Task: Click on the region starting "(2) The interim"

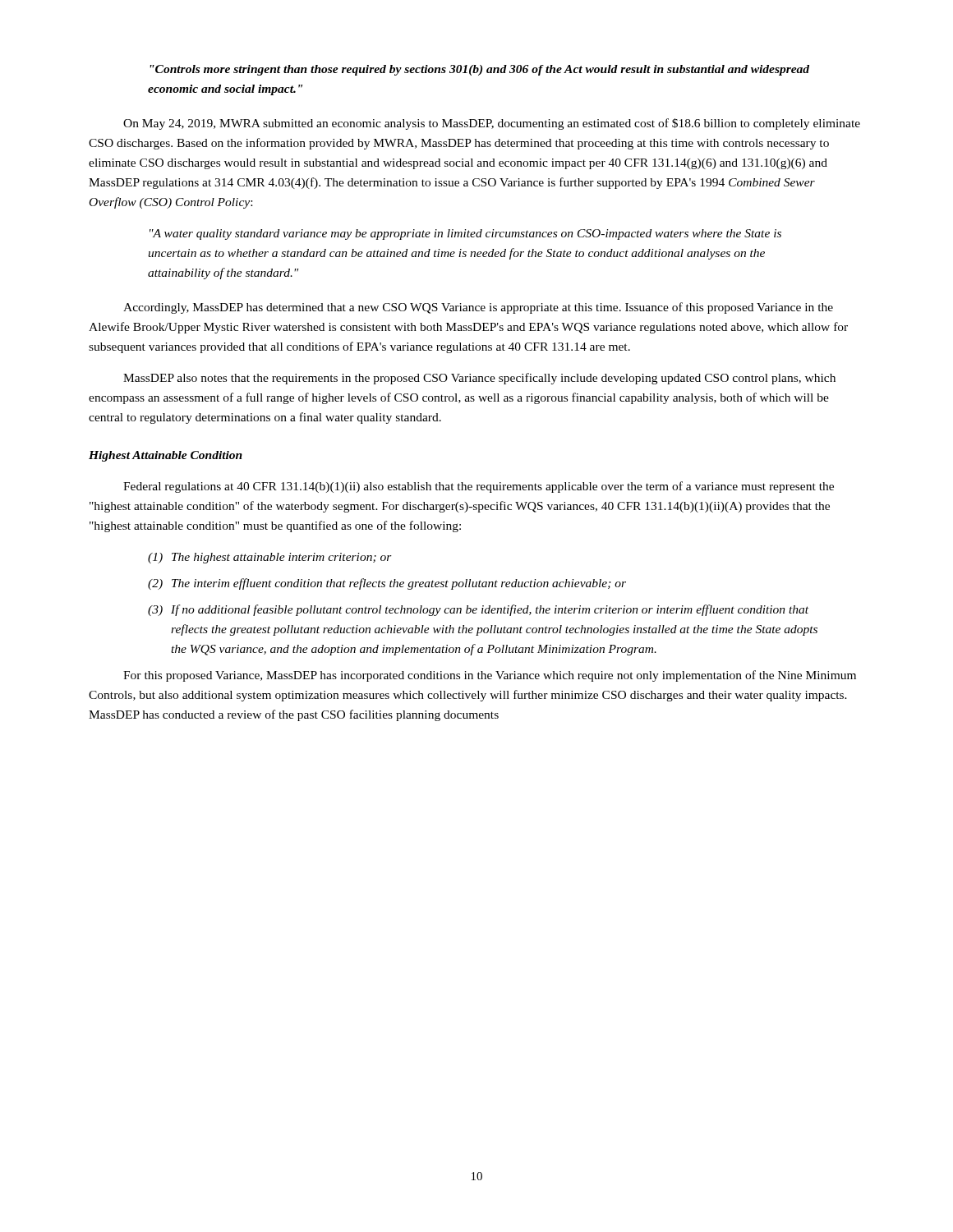Action: point(490,583)
